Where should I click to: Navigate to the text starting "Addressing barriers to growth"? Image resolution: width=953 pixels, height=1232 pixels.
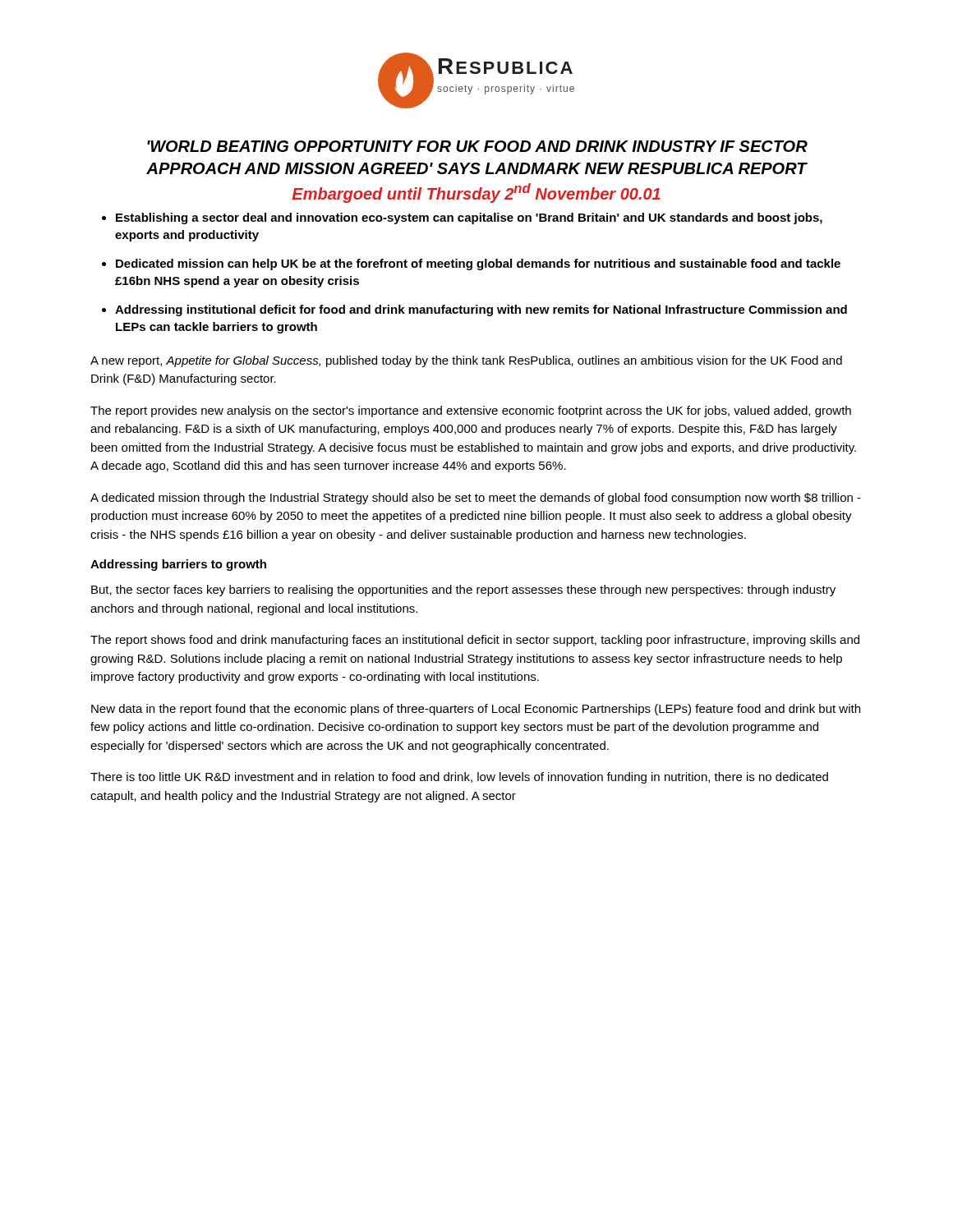[x=179, y=564]
